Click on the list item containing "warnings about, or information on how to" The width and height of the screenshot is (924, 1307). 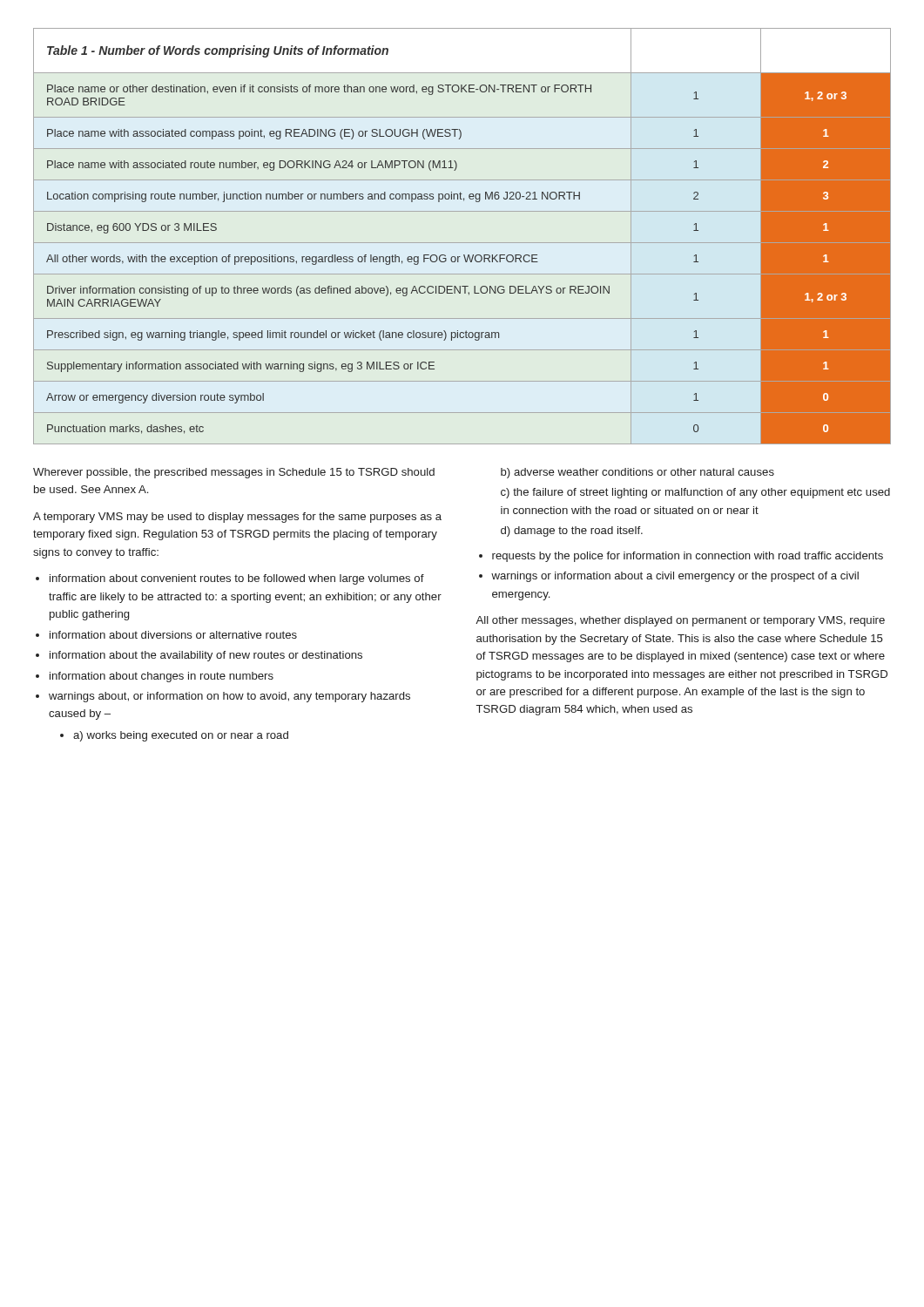coord(229,697)
